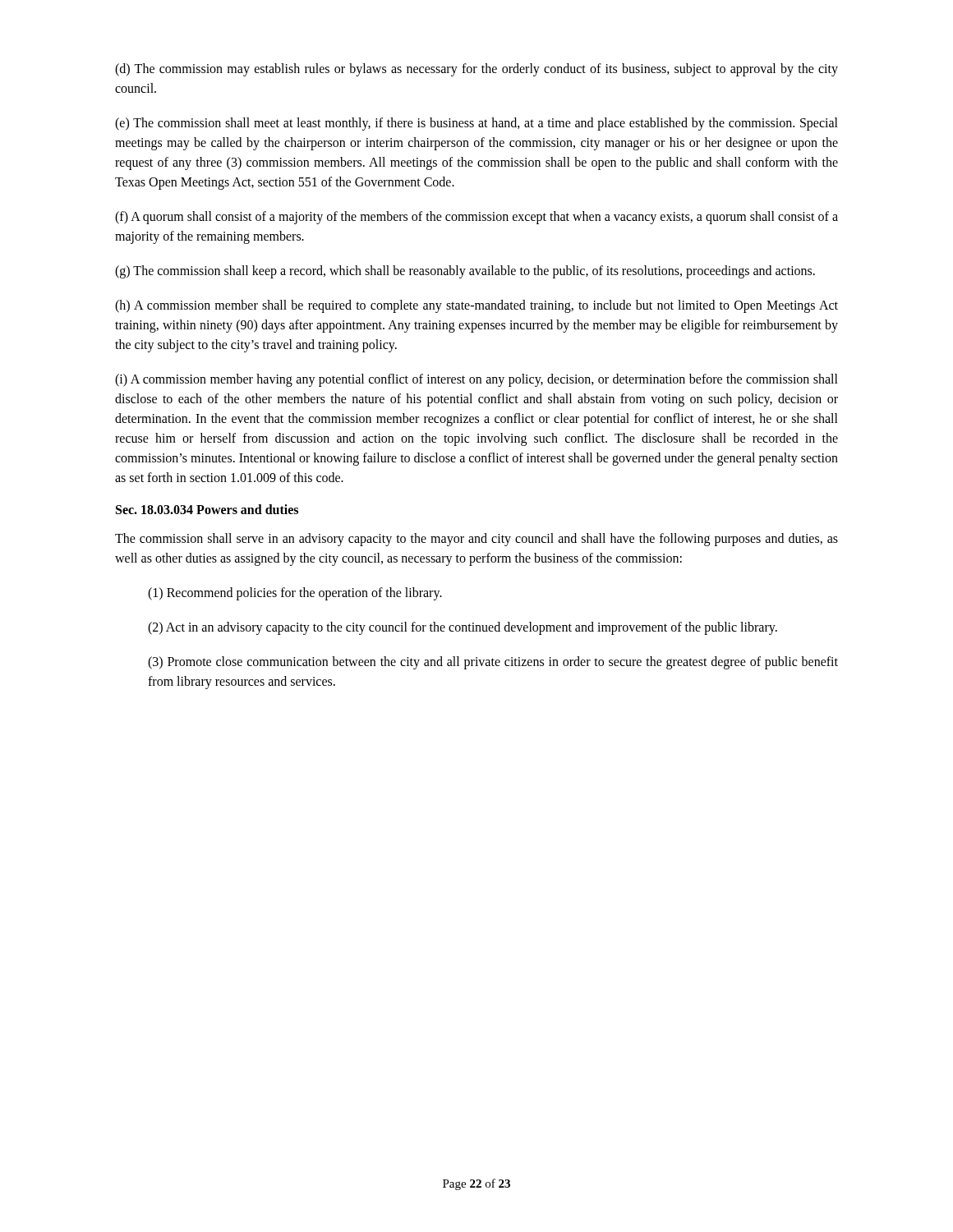Click on the text block that reads "(g) The commission"
The height and width of the screenshot is (1232, 953).
click(x=465, y=271)
